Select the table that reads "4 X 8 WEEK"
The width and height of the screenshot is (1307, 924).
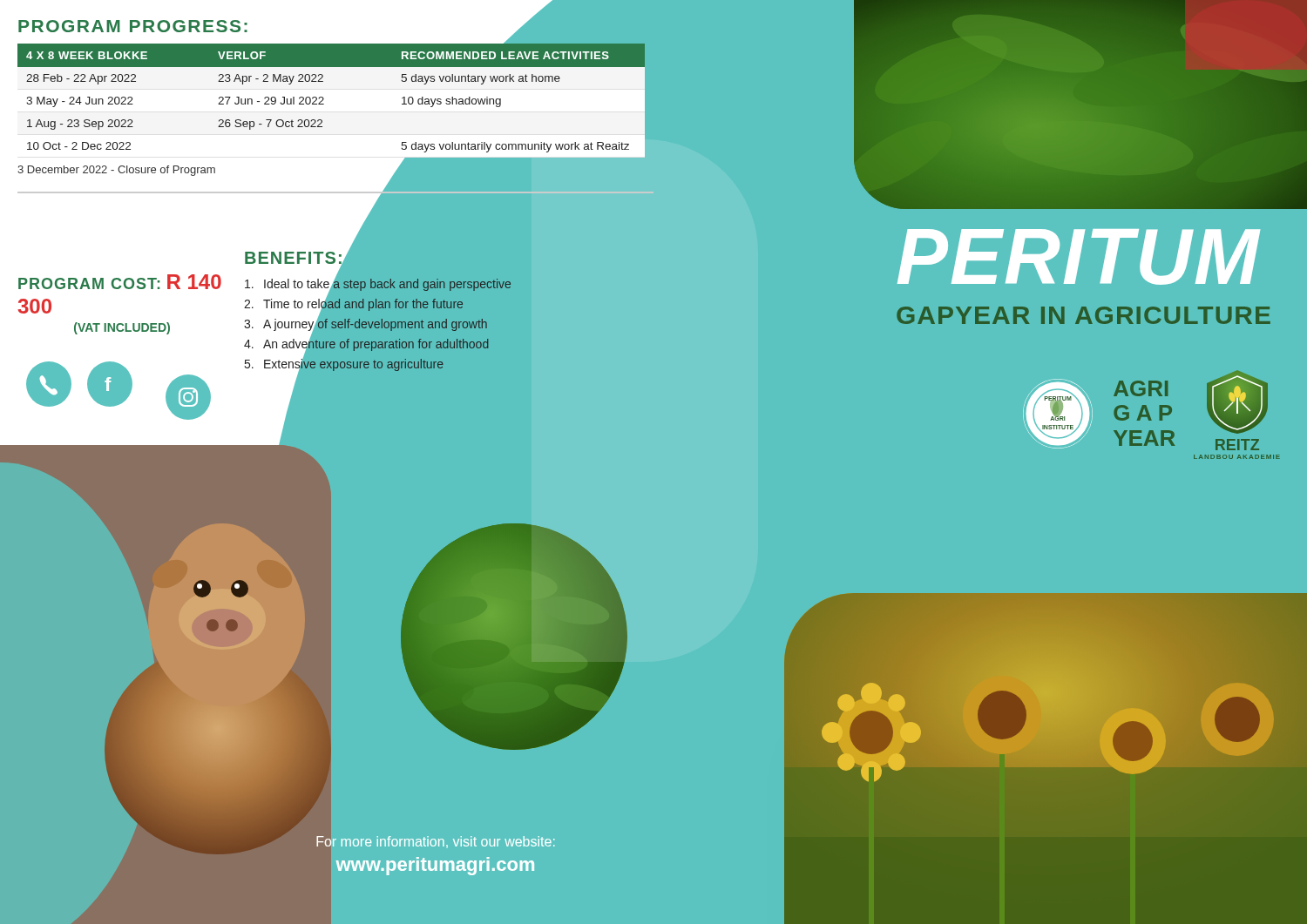[x=344, y=101]
